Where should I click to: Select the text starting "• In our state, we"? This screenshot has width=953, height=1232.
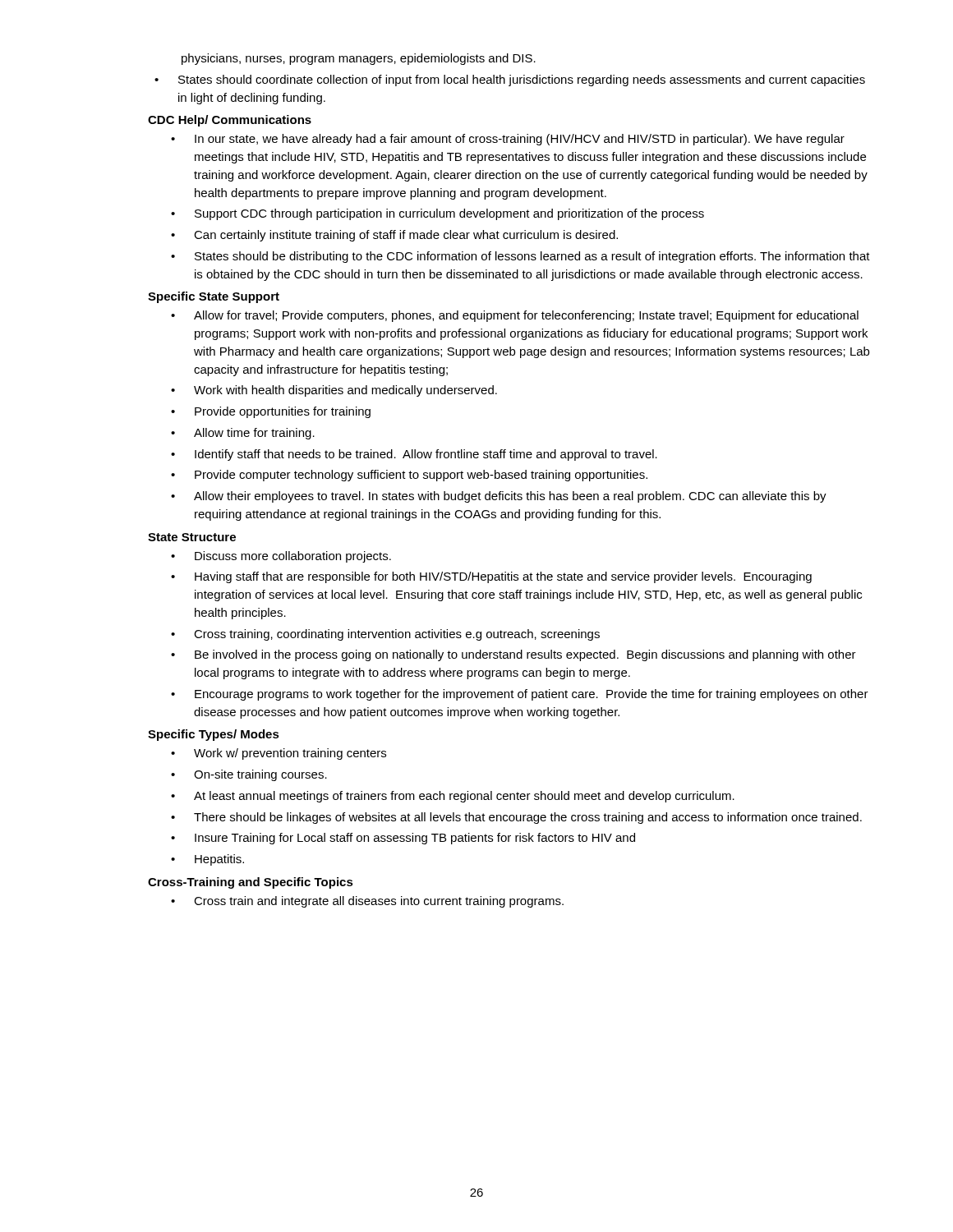pos(518,166)
